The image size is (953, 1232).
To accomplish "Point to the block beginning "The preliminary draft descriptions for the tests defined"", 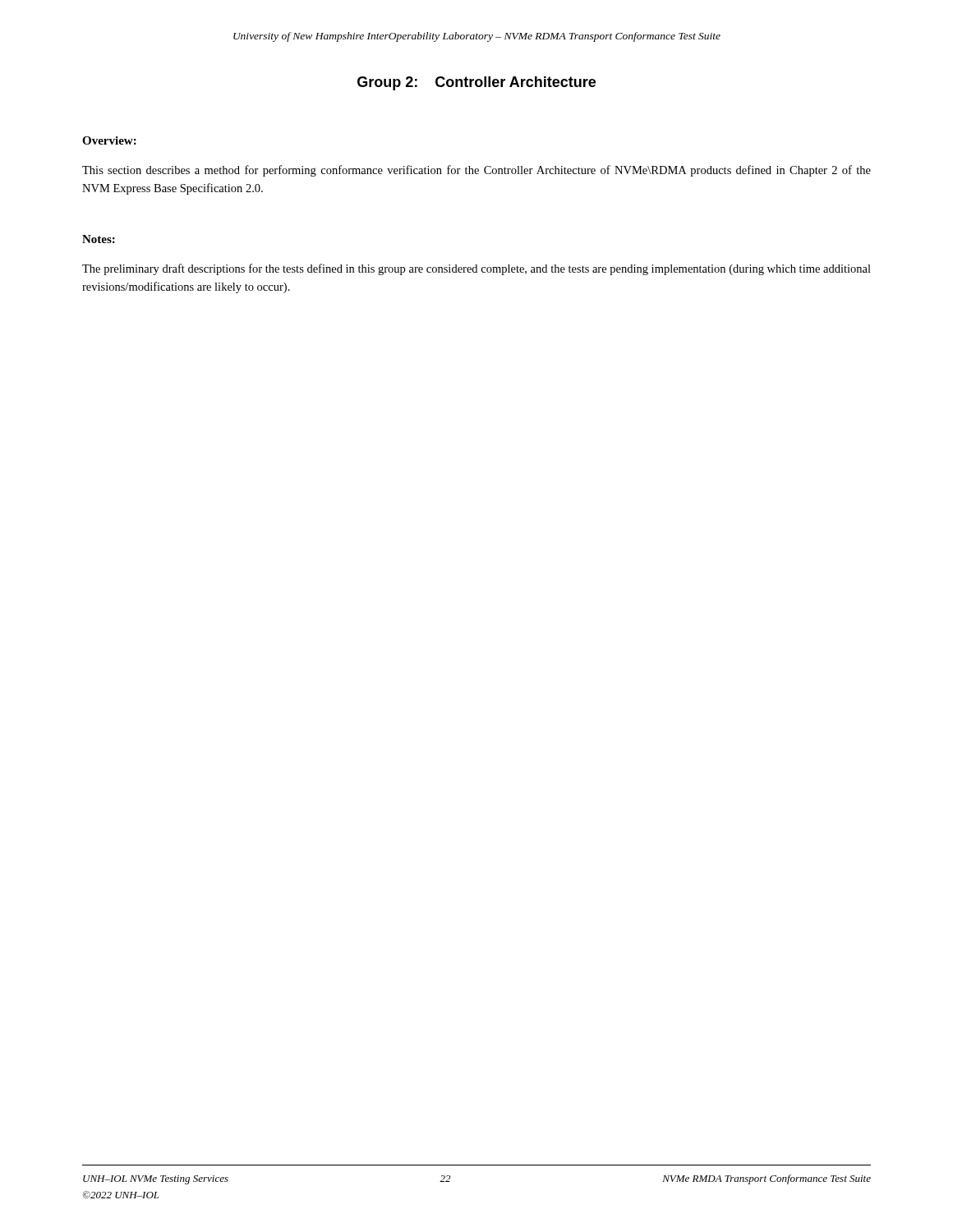I will [x=476, y=278].
